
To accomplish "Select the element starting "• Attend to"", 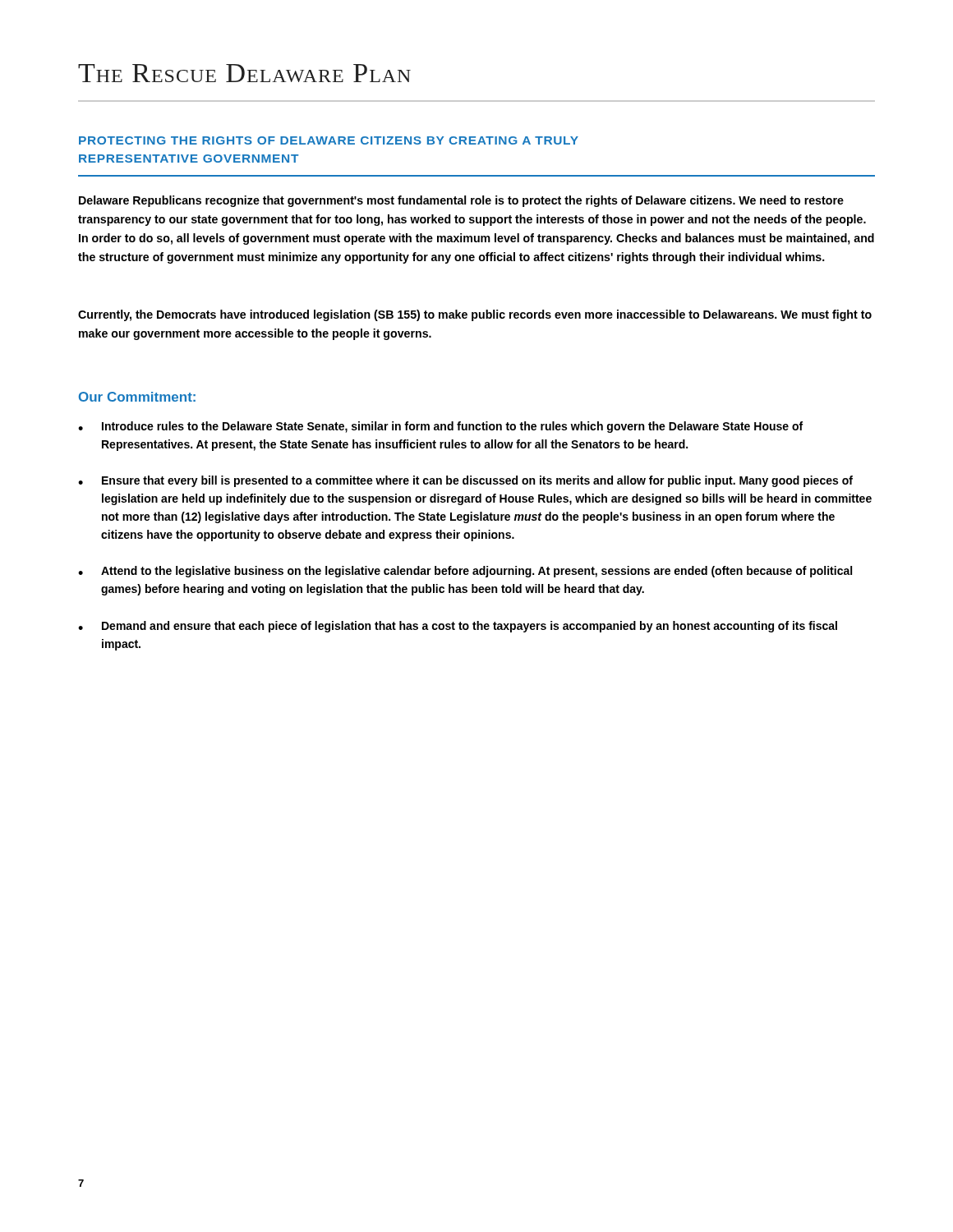I will tap(476, 580).
